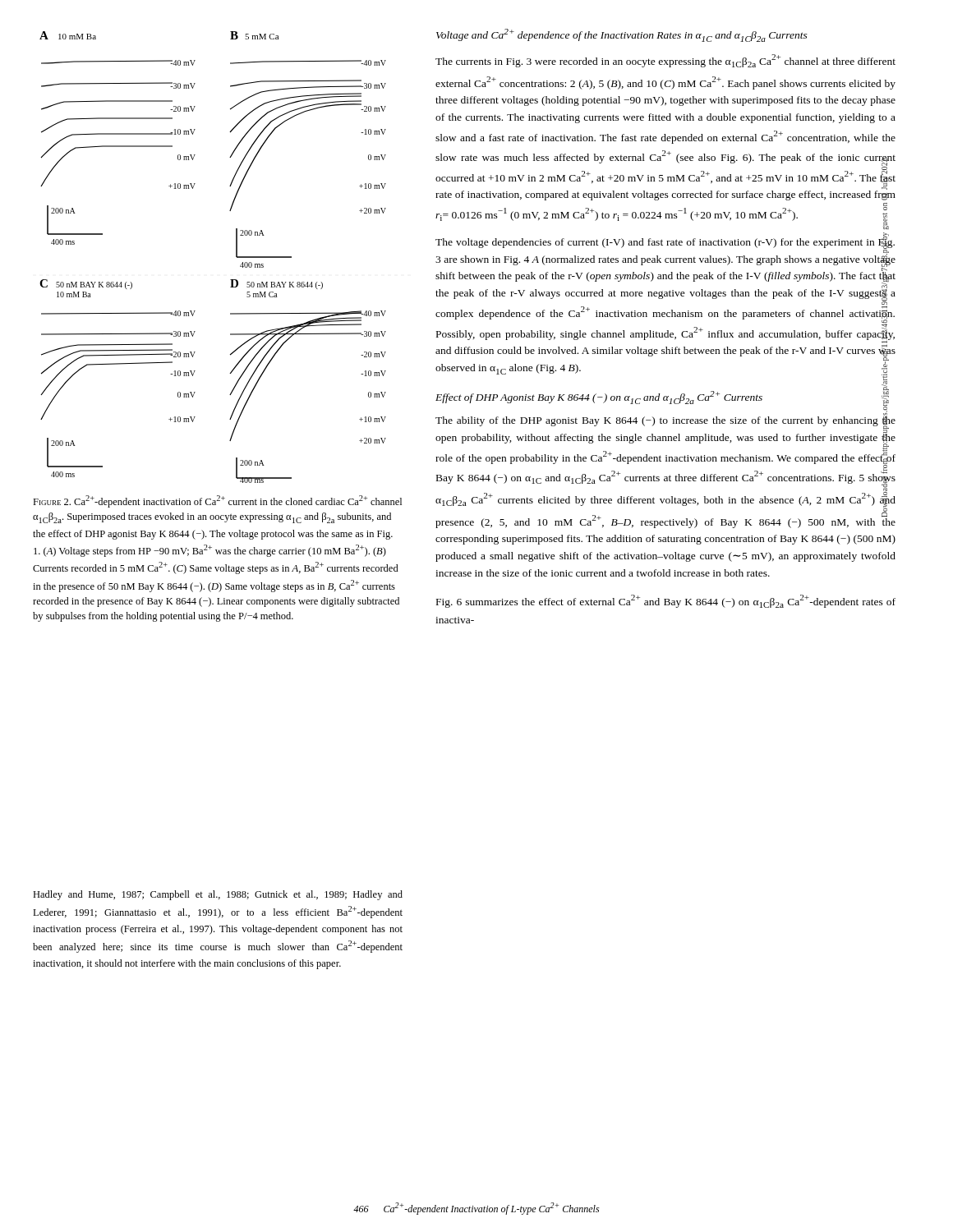Find the text block containing "The voltage dependencies of"

pyautogui.click(x=665, y=306)
